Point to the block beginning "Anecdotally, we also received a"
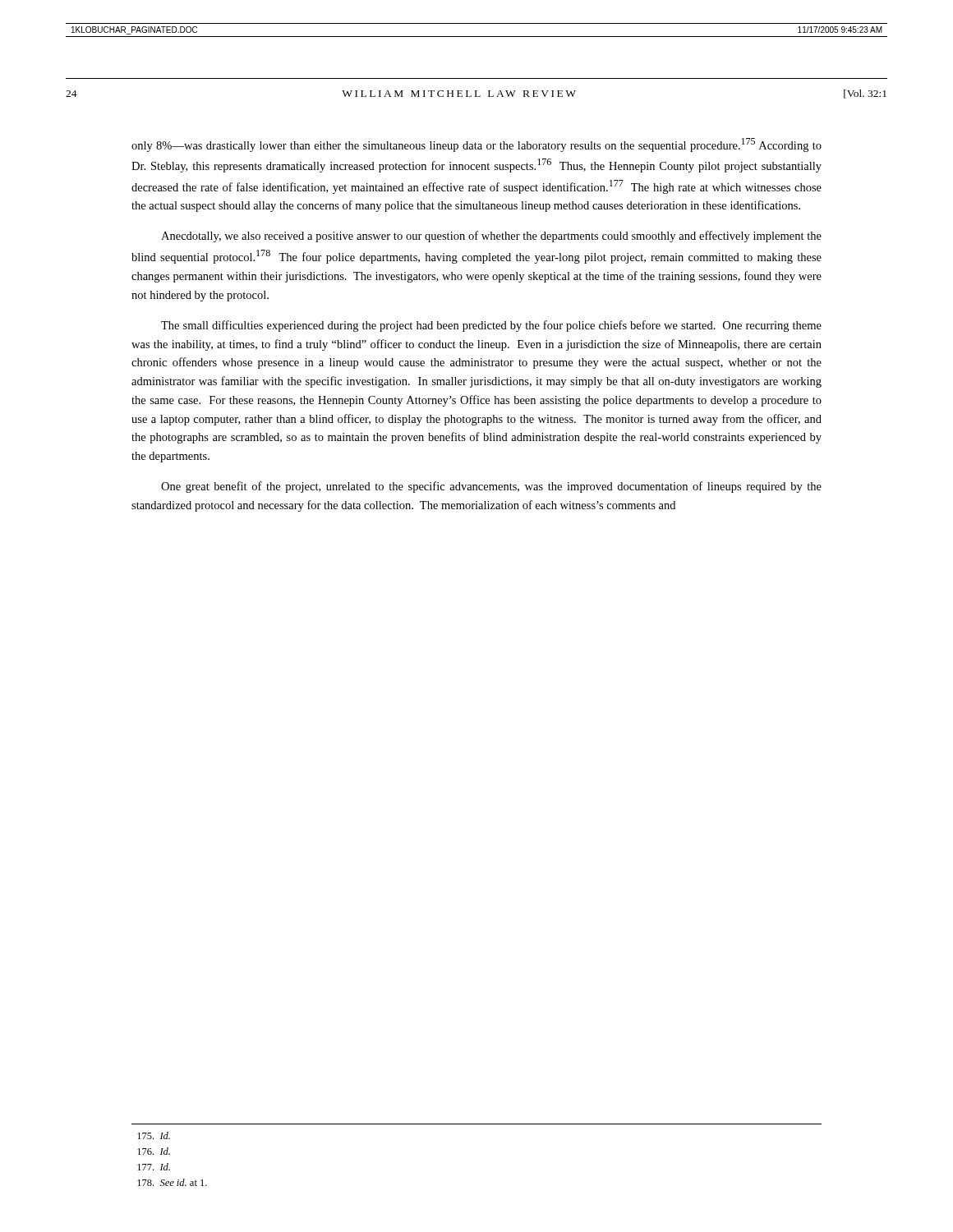Viewport: 953px width, 1232px height. tap(476, 266)
